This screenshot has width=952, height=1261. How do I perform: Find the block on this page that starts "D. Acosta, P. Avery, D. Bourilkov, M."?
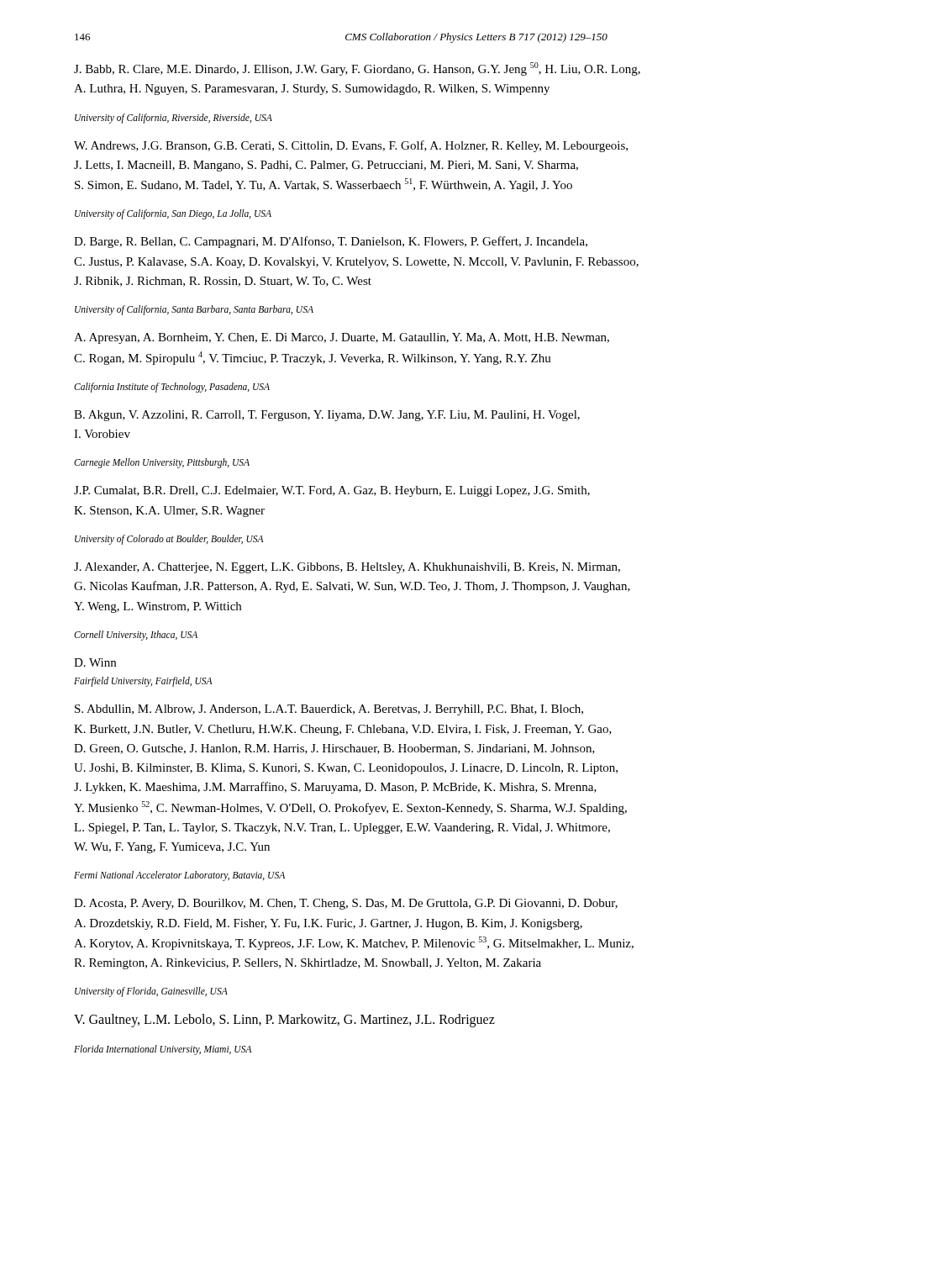(354, 933)
